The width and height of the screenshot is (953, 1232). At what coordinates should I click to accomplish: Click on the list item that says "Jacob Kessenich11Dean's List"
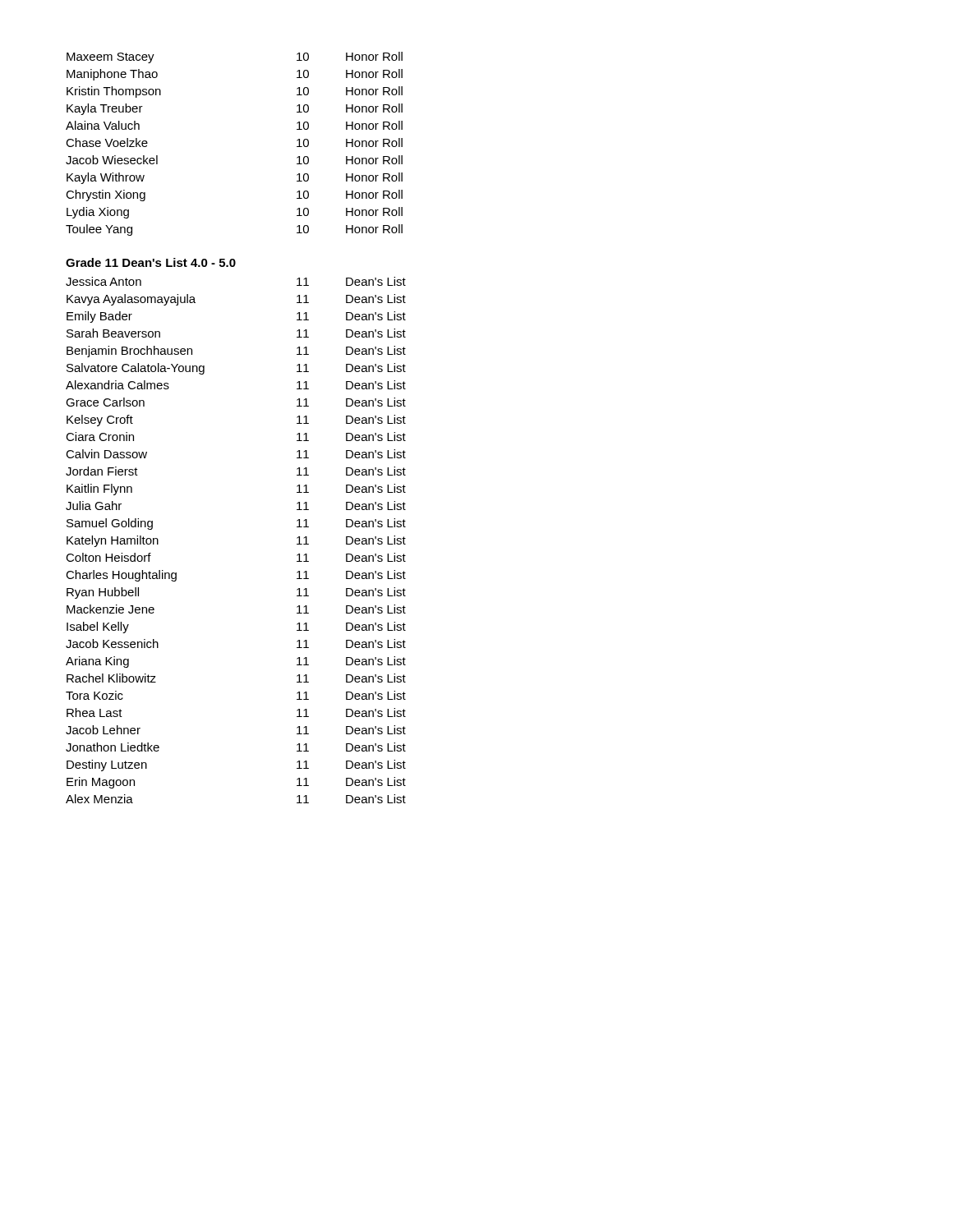(114, 644)
